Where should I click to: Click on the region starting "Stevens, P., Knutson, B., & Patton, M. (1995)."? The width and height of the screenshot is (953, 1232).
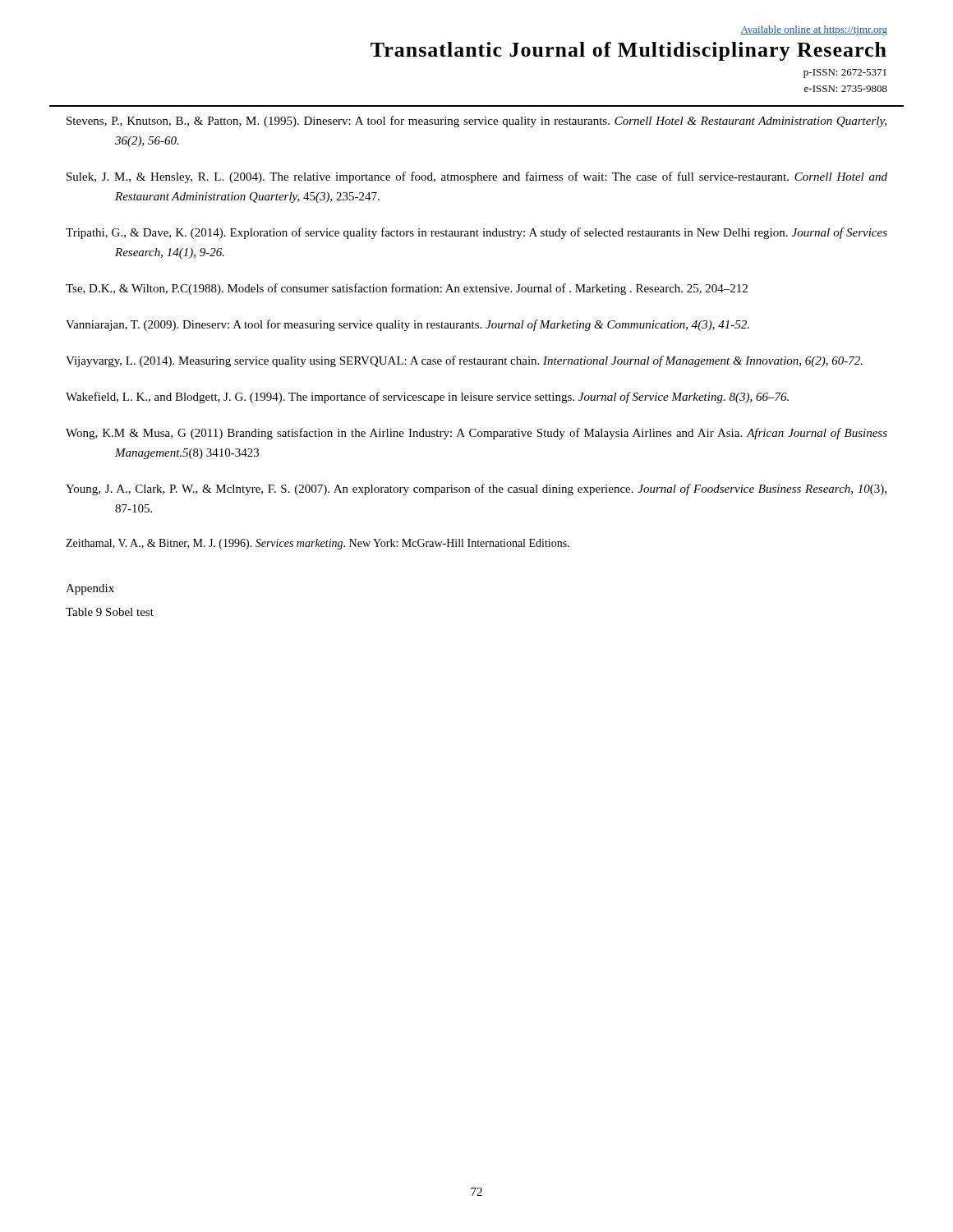coord(476,131)
